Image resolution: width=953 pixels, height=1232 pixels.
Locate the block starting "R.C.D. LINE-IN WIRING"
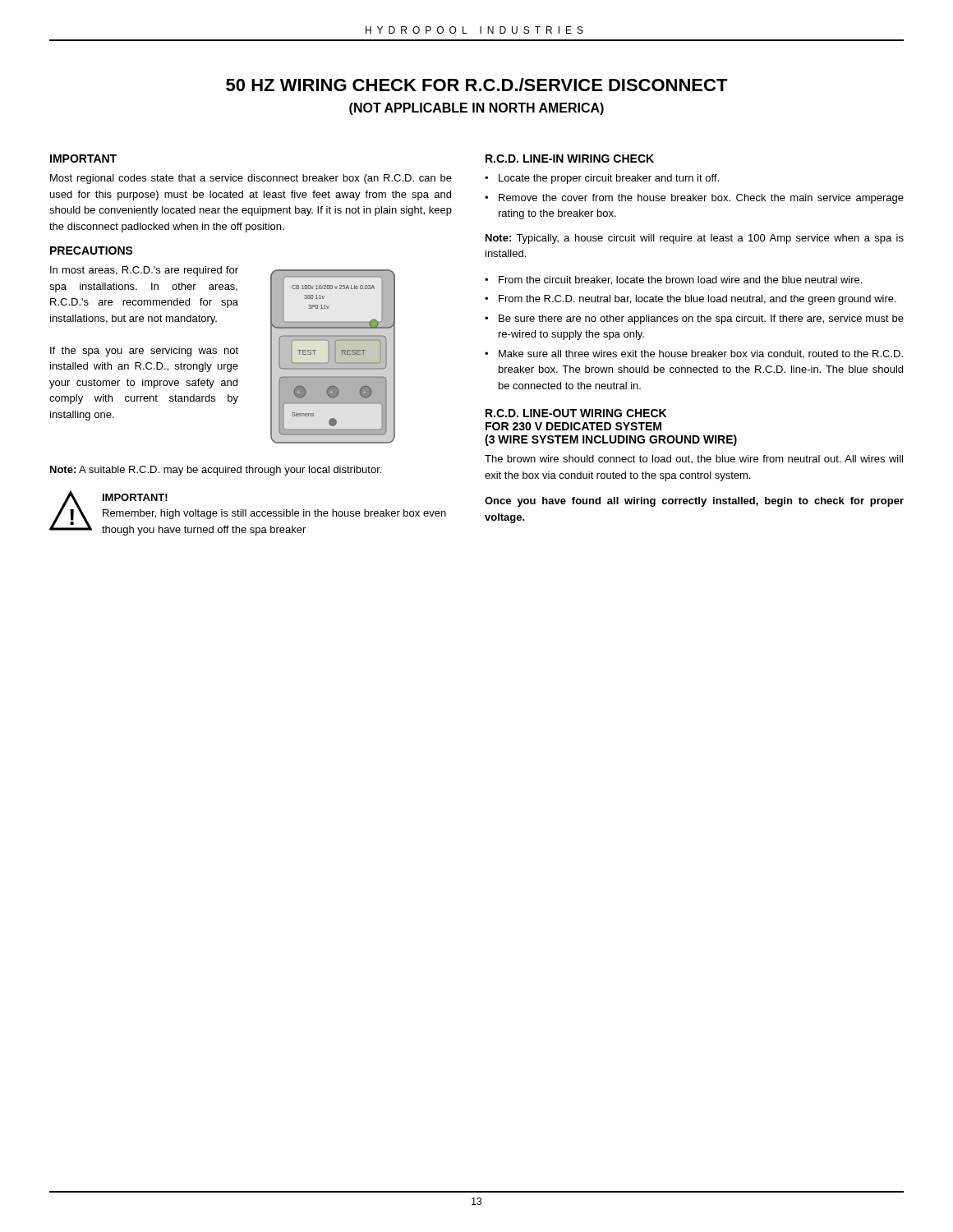pyautogui.click(x=569, y=158)
